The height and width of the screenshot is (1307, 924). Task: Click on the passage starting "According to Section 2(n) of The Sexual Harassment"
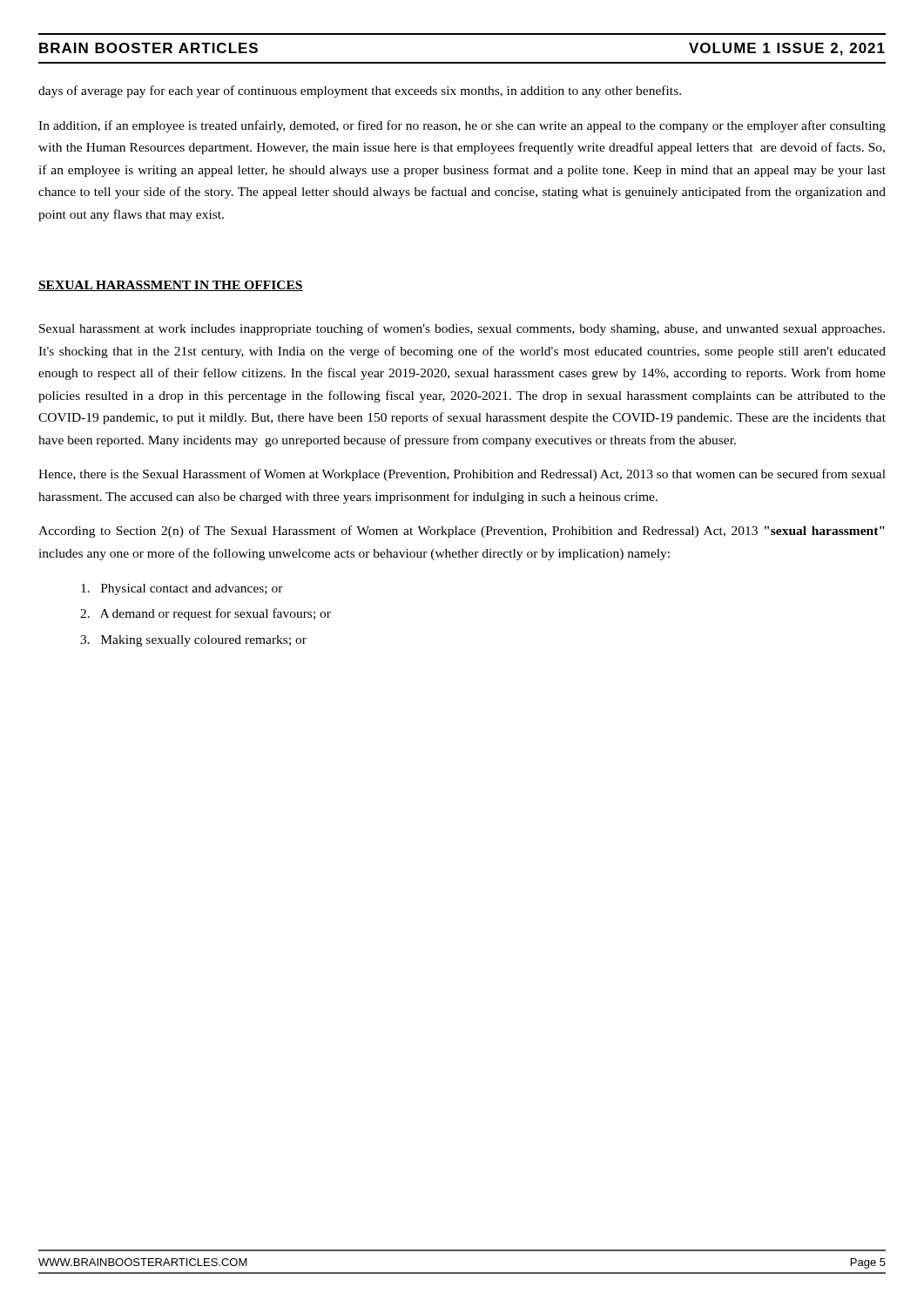coord(462,542)
